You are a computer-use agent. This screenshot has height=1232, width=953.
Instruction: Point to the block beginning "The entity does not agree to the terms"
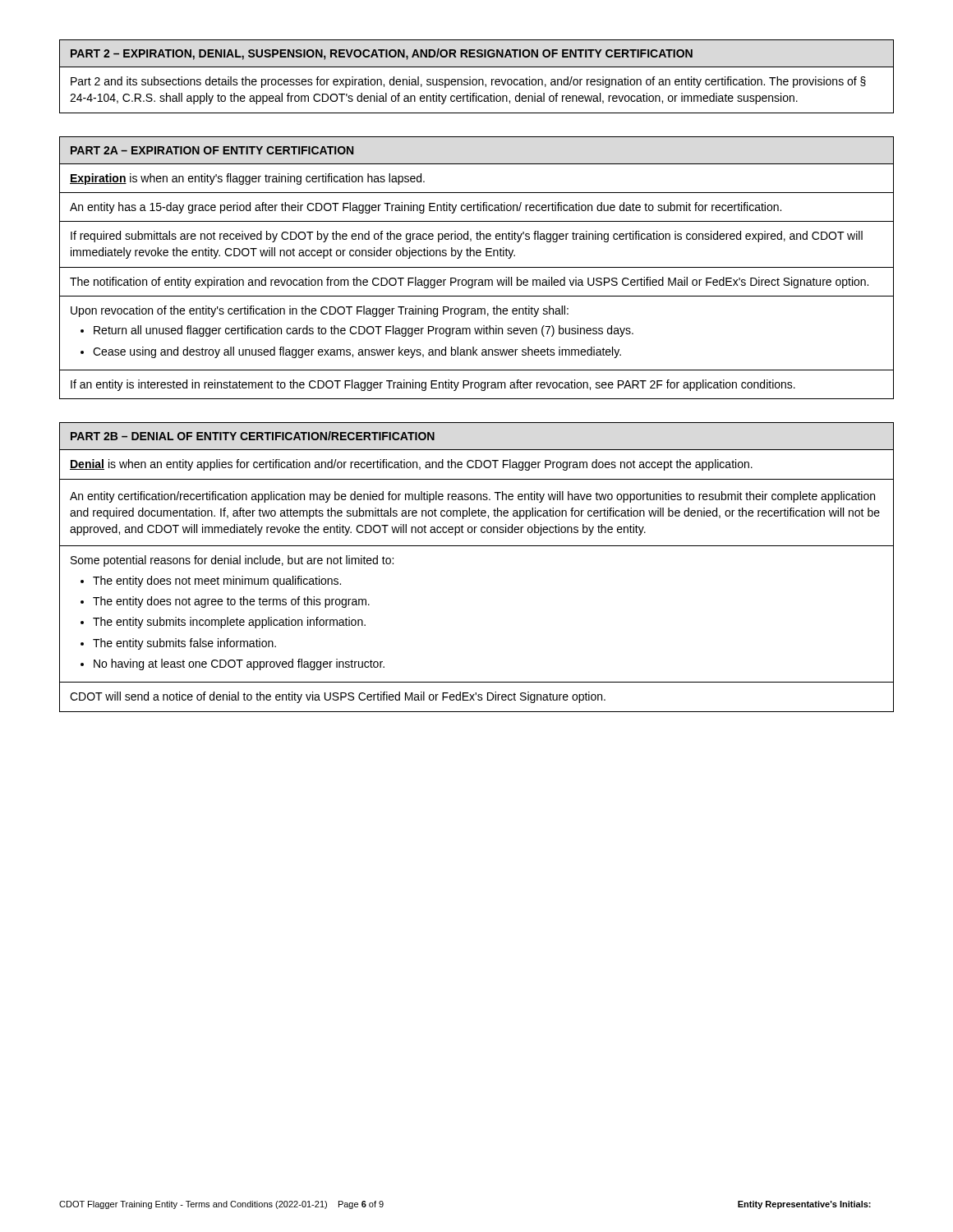pos(232,601)
